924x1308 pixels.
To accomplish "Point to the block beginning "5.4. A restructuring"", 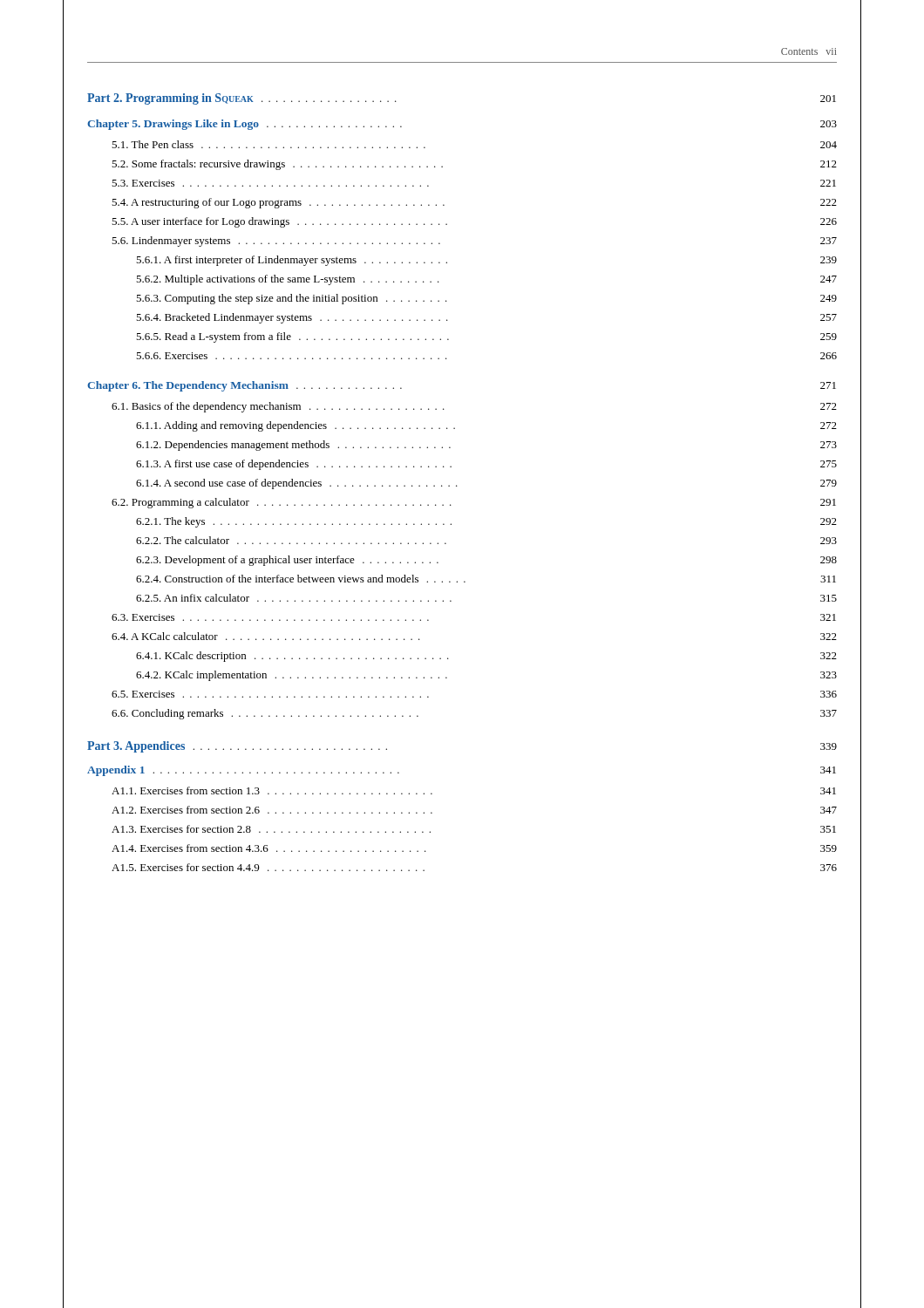I will coord(204,203).
